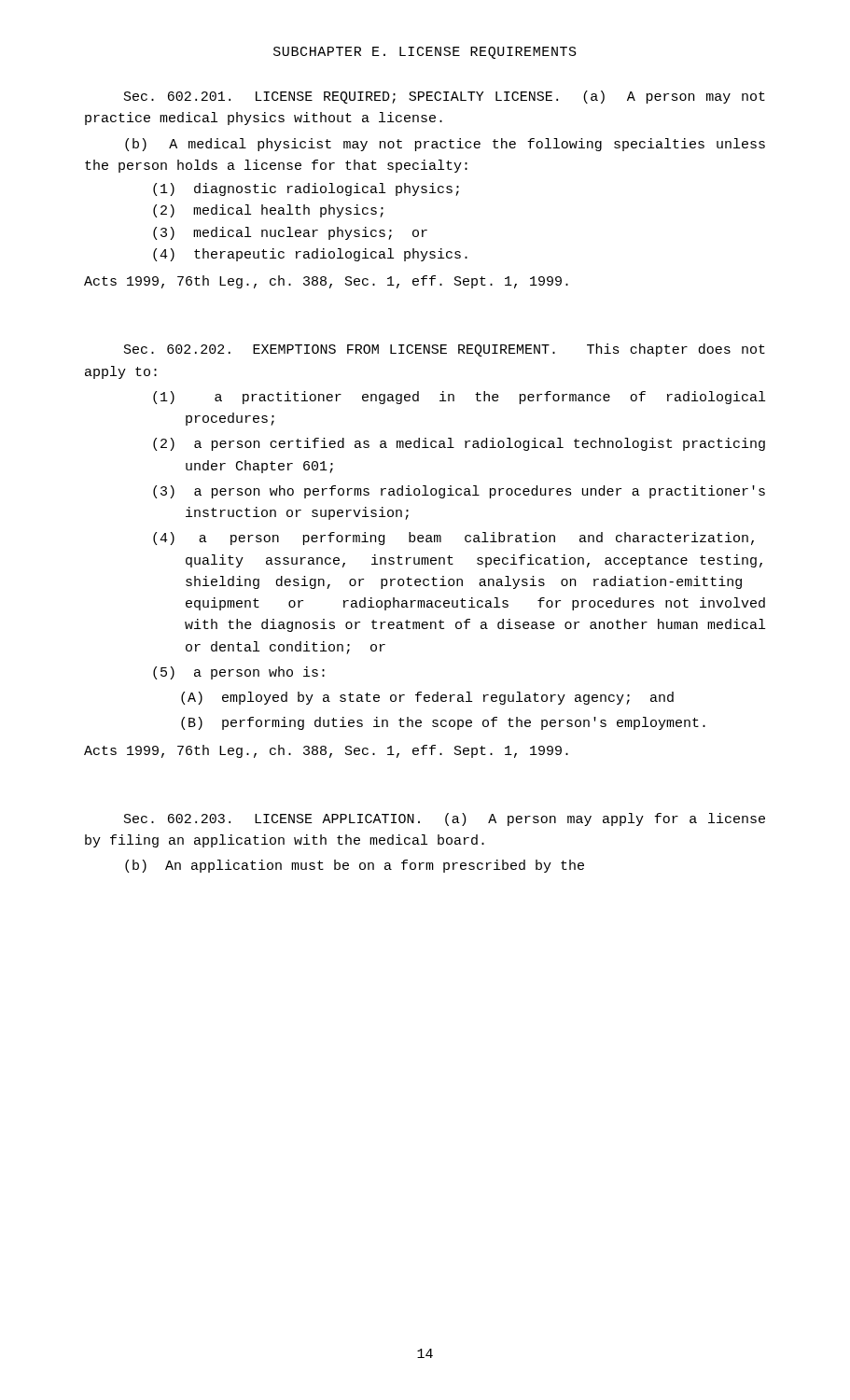Point to the text block starting "(B) performing duties in the scope of"
The image size is (850, 1400).
click(x=444, y=724)
